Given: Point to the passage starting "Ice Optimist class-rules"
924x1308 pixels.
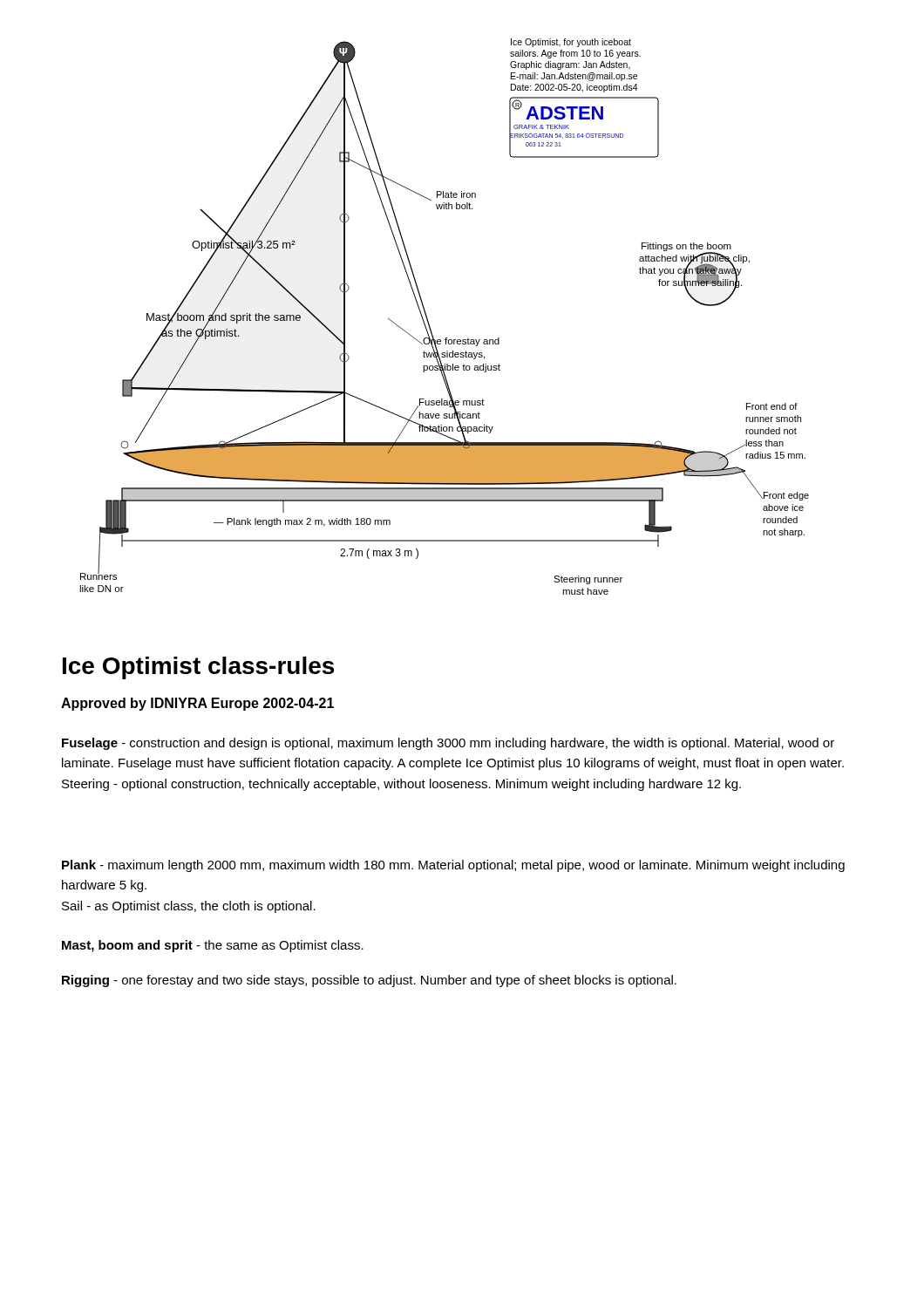Looking at the screenshot, I should click(198, 666).
